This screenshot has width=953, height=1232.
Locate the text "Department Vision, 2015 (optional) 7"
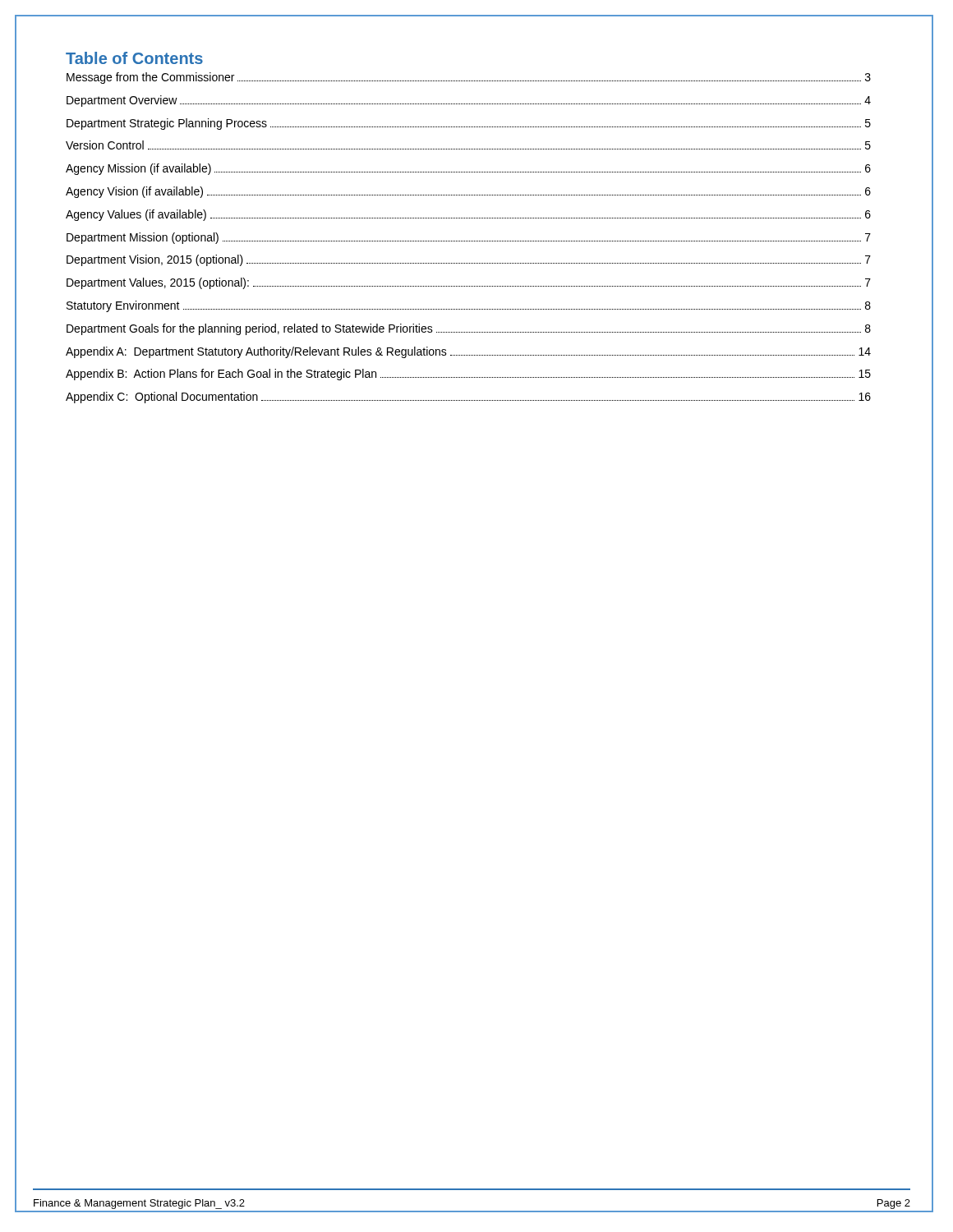pos(468,261)
